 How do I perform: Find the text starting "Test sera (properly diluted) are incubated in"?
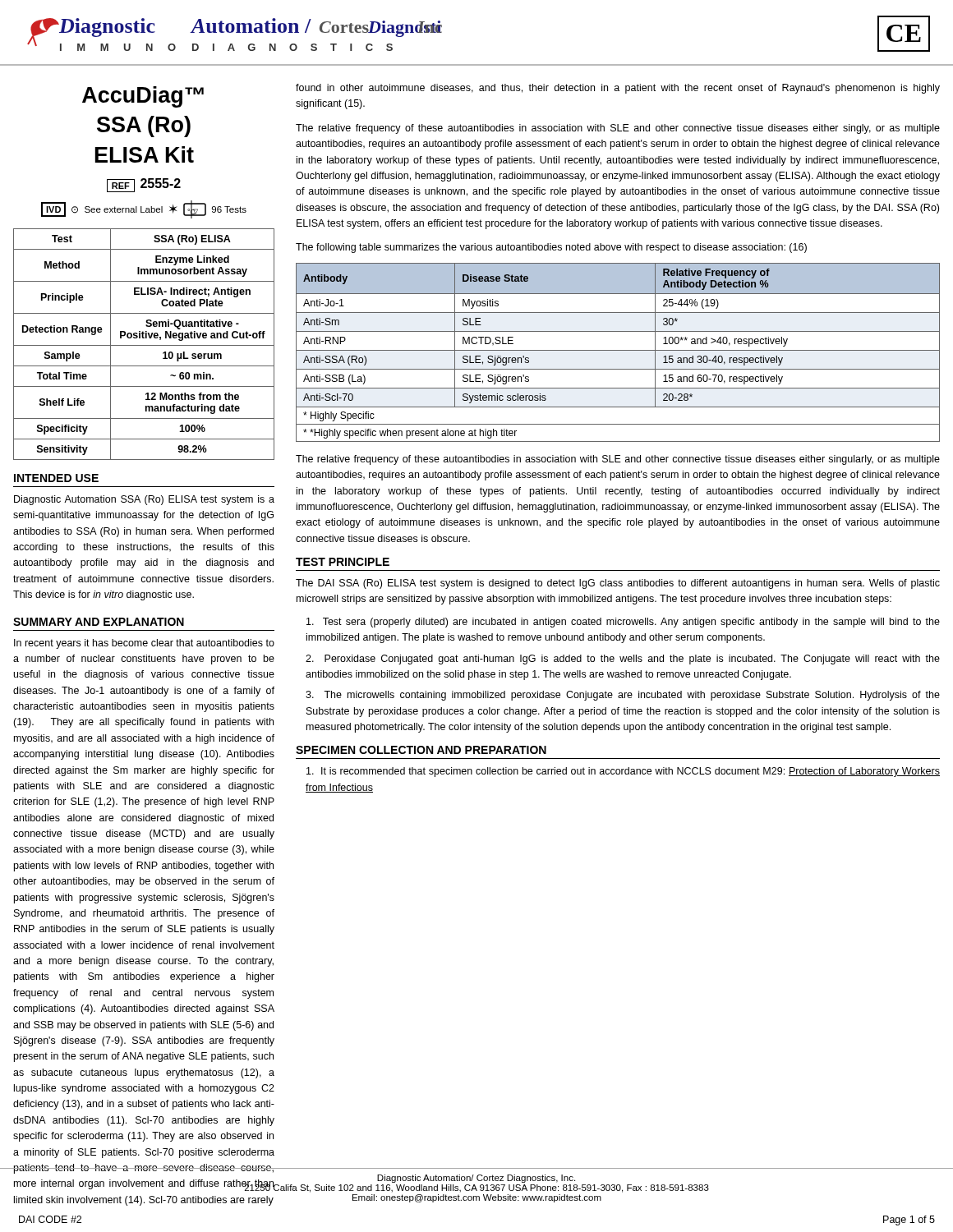pos(623,629)
